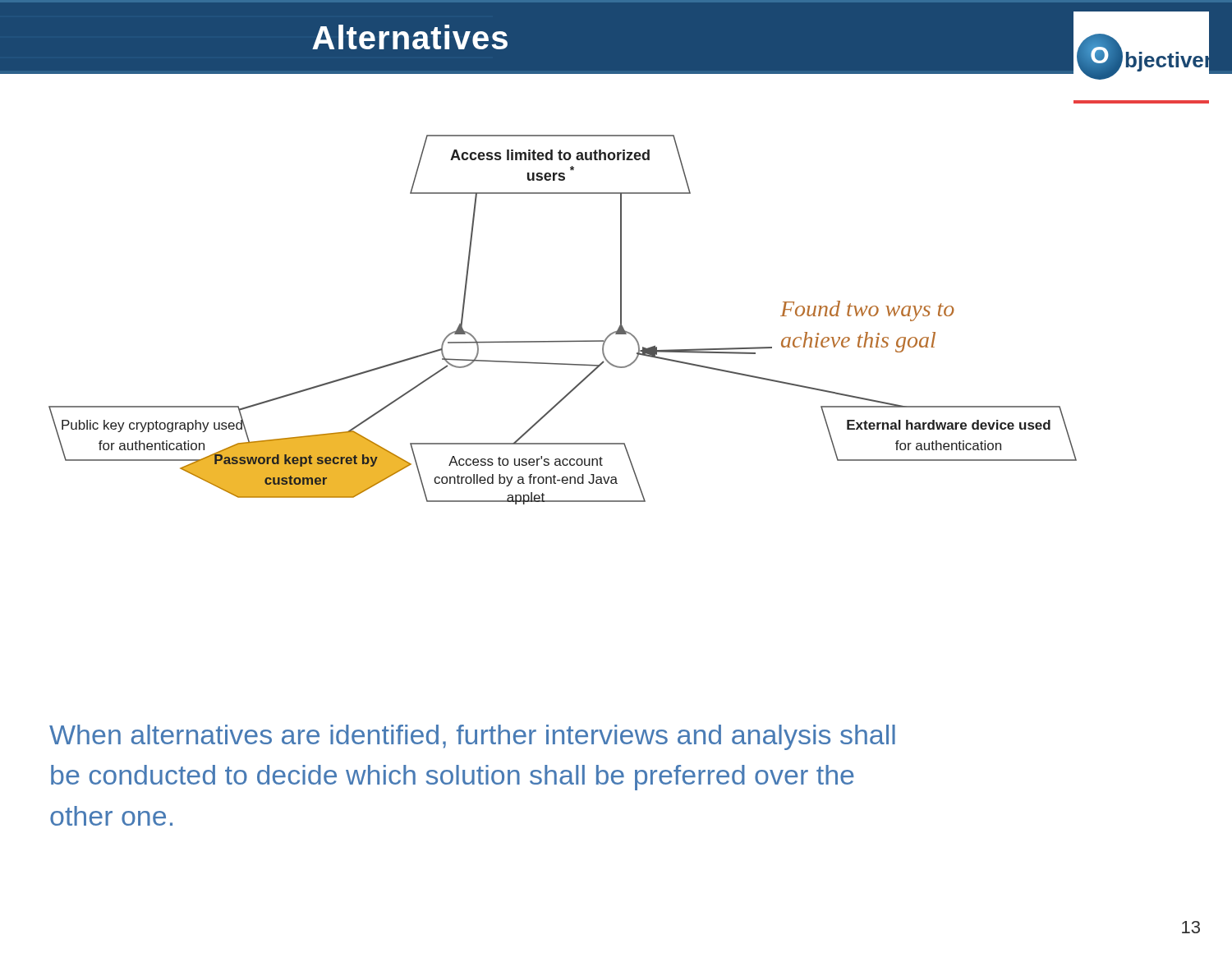Screen dimensions: 953x1232
Task: Click on the passage starting "When alternatives are identified, further interviews and"
Action: click(480, 776)
